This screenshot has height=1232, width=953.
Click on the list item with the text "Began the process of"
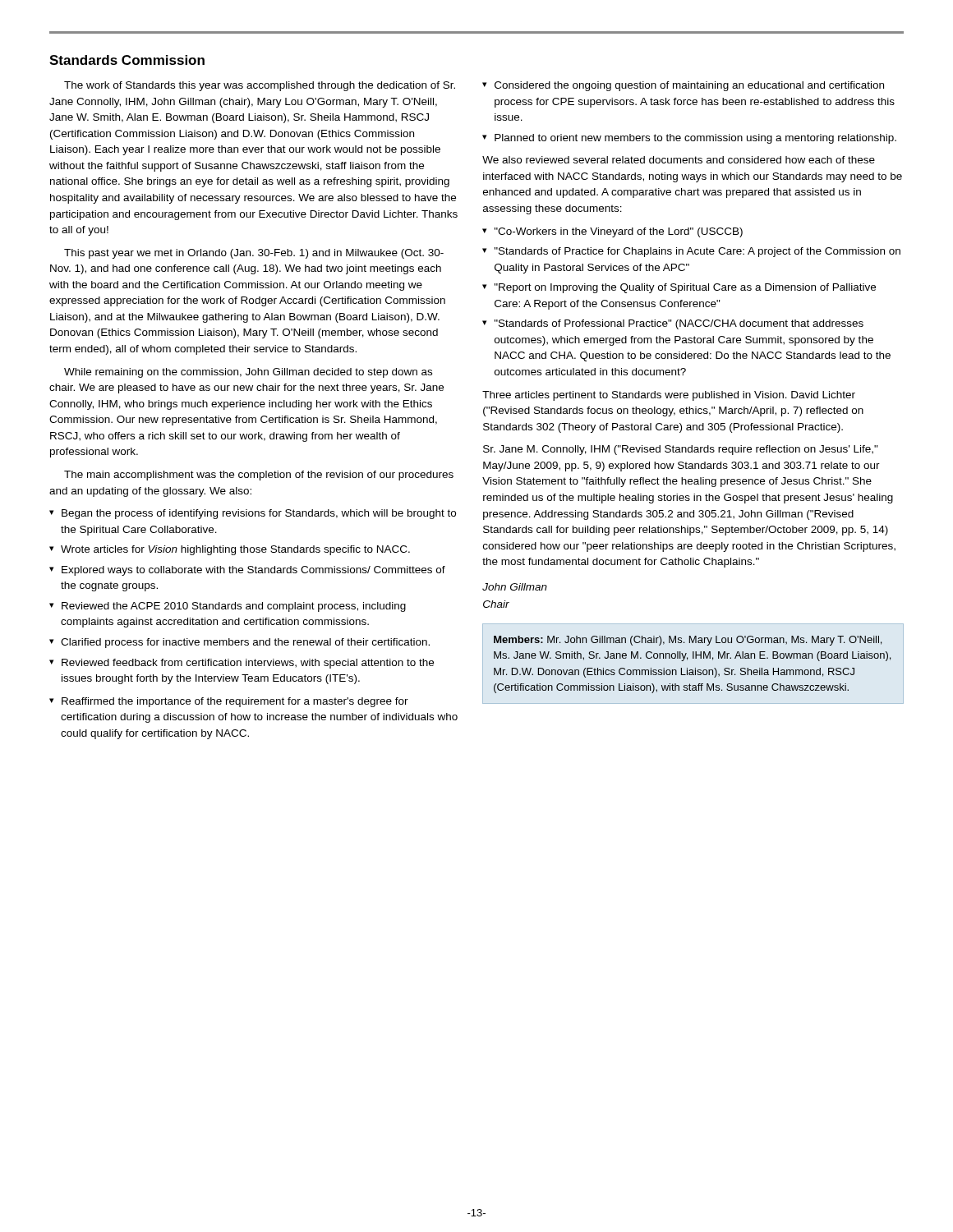pos(254,521)
